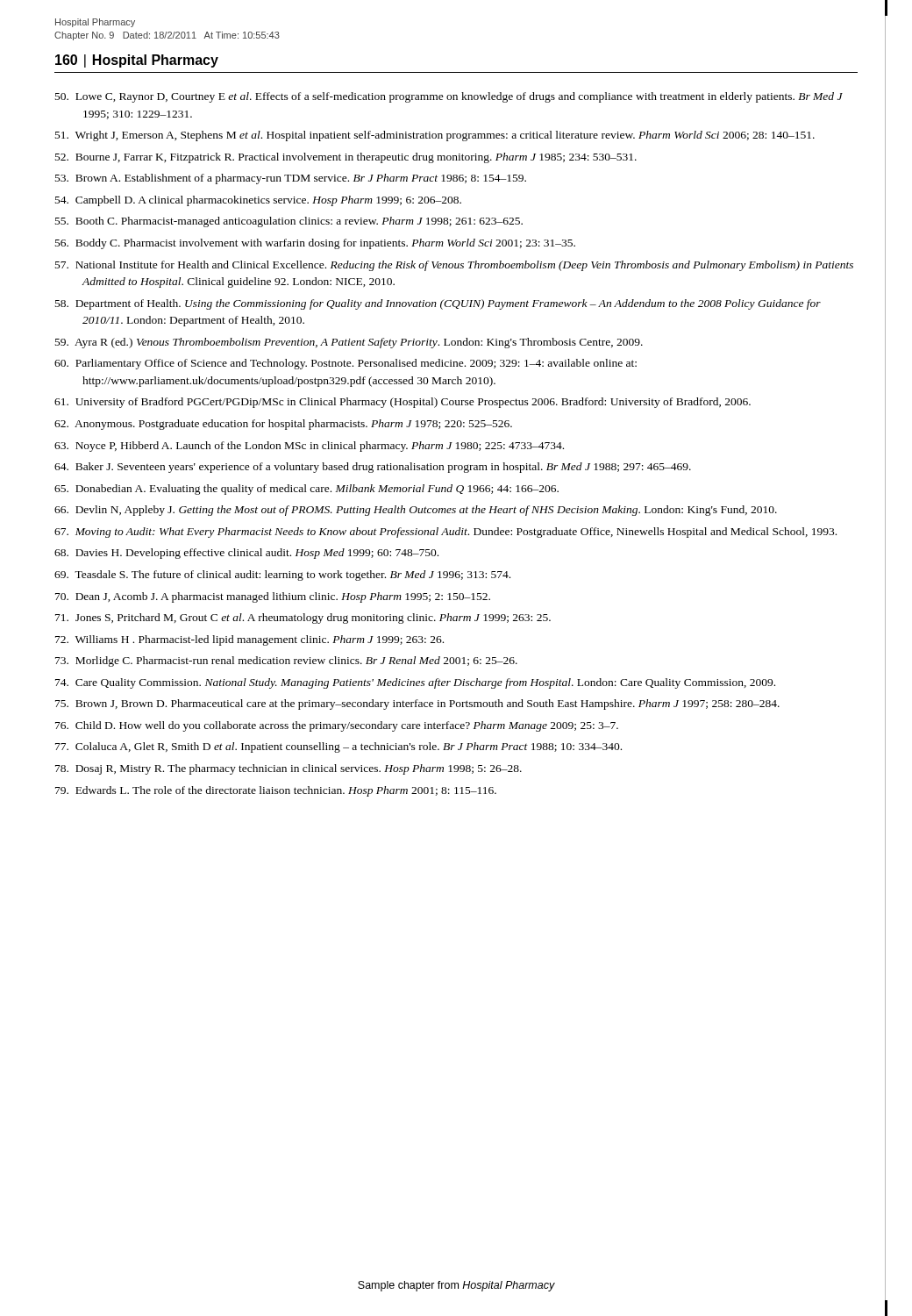912x1316 pixels.
Task: Find the list item containing "55. Booth C. Pharmacist-managed anticoagulation clinics:"
Action: click(x=289, y=221)
